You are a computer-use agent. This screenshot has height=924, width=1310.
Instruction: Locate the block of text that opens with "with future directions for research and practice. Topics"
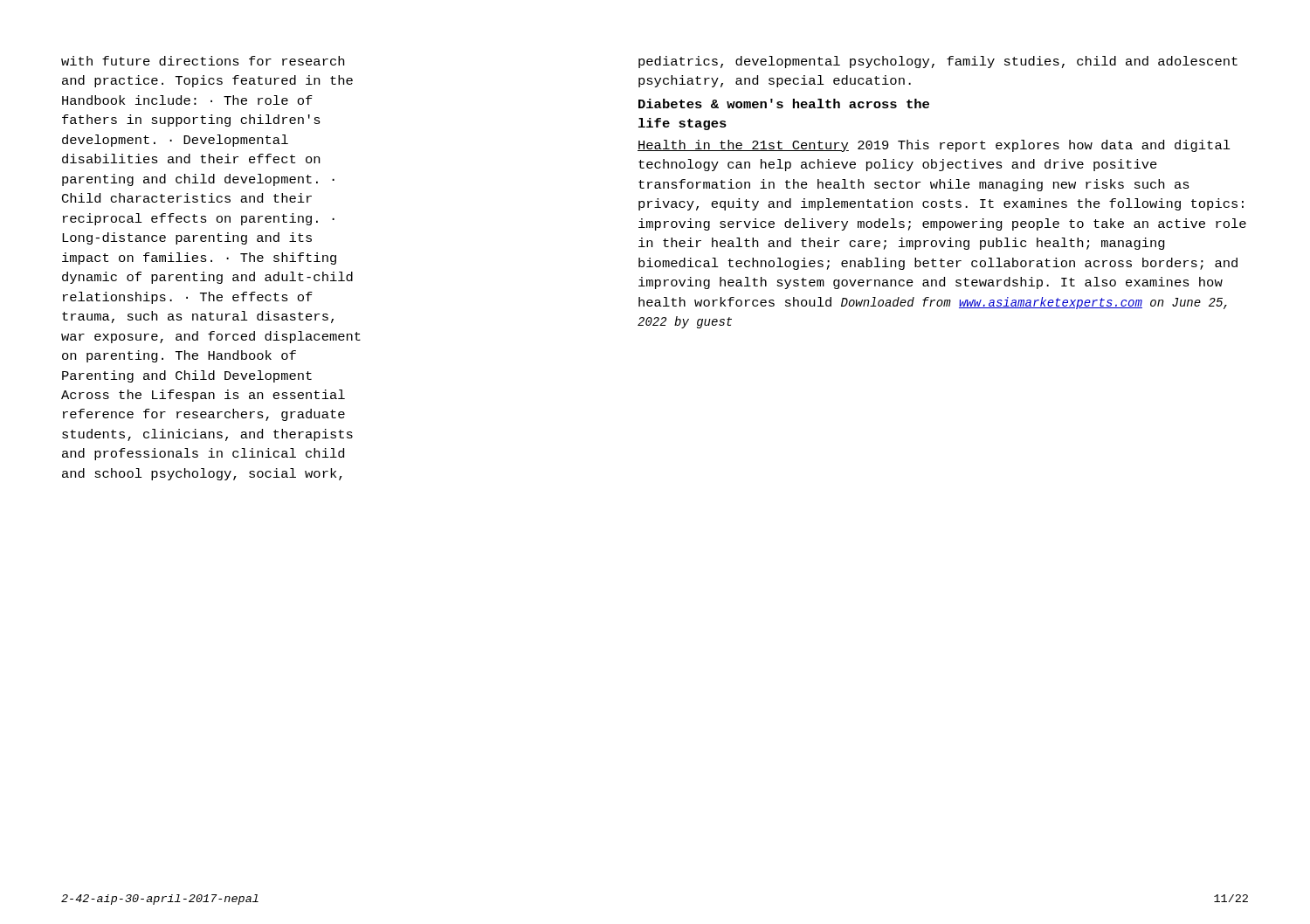[211, 268]
